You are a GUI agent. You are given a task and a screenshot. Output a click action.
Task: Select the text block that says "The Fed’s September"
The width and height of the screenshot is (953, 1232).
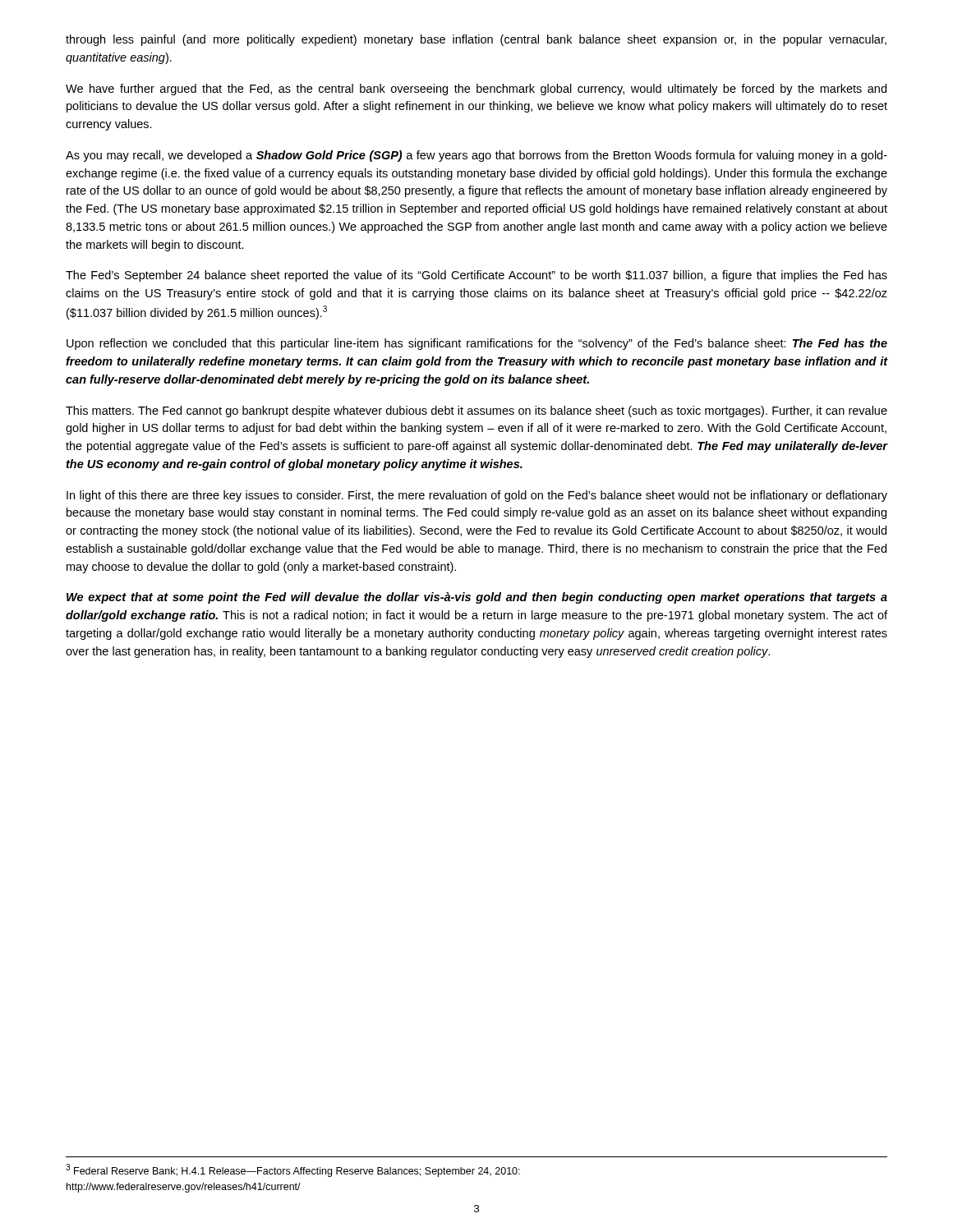(x=476, y=295)
